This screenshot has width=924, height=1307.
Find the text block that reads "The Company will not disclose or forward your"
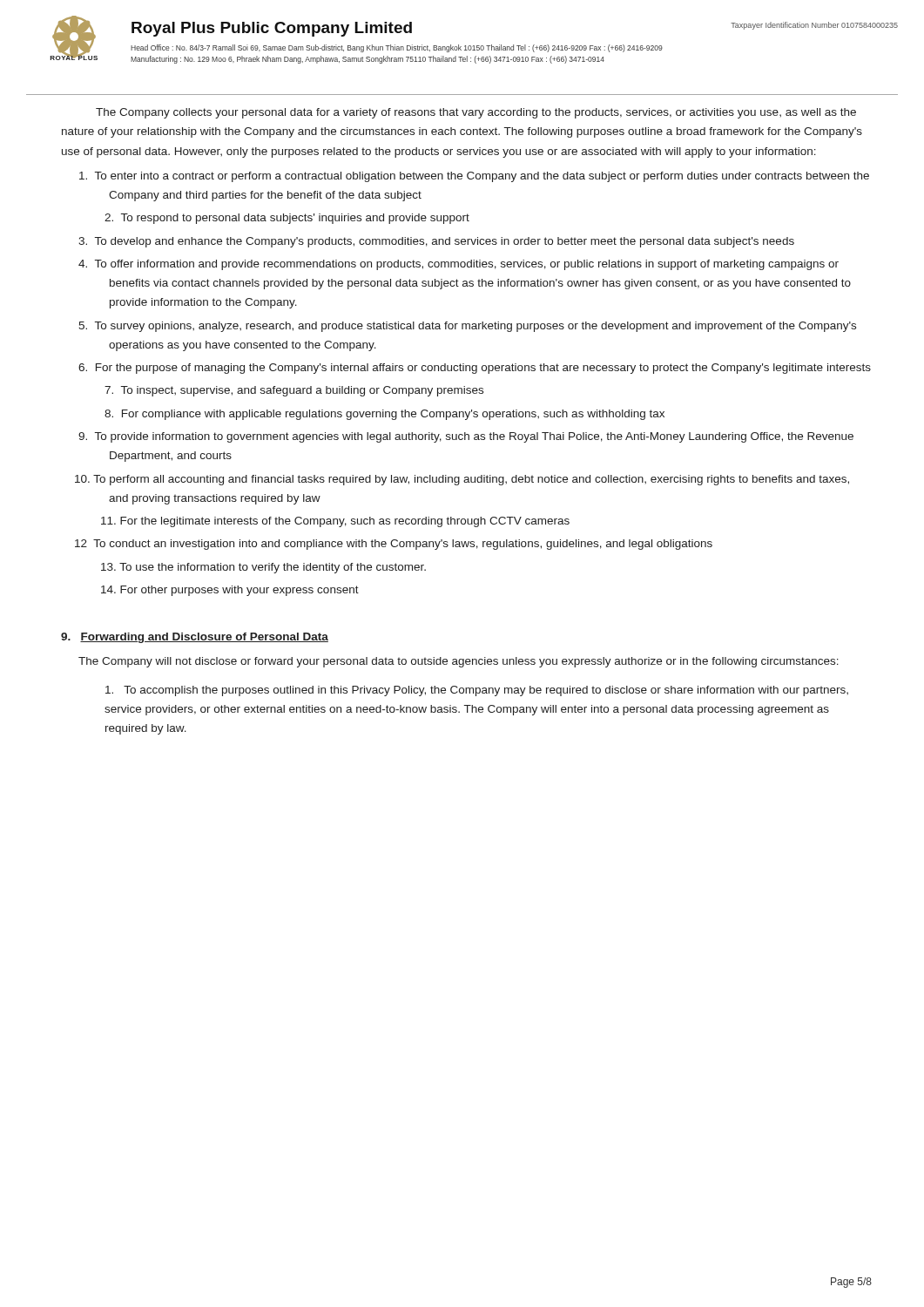459,661
